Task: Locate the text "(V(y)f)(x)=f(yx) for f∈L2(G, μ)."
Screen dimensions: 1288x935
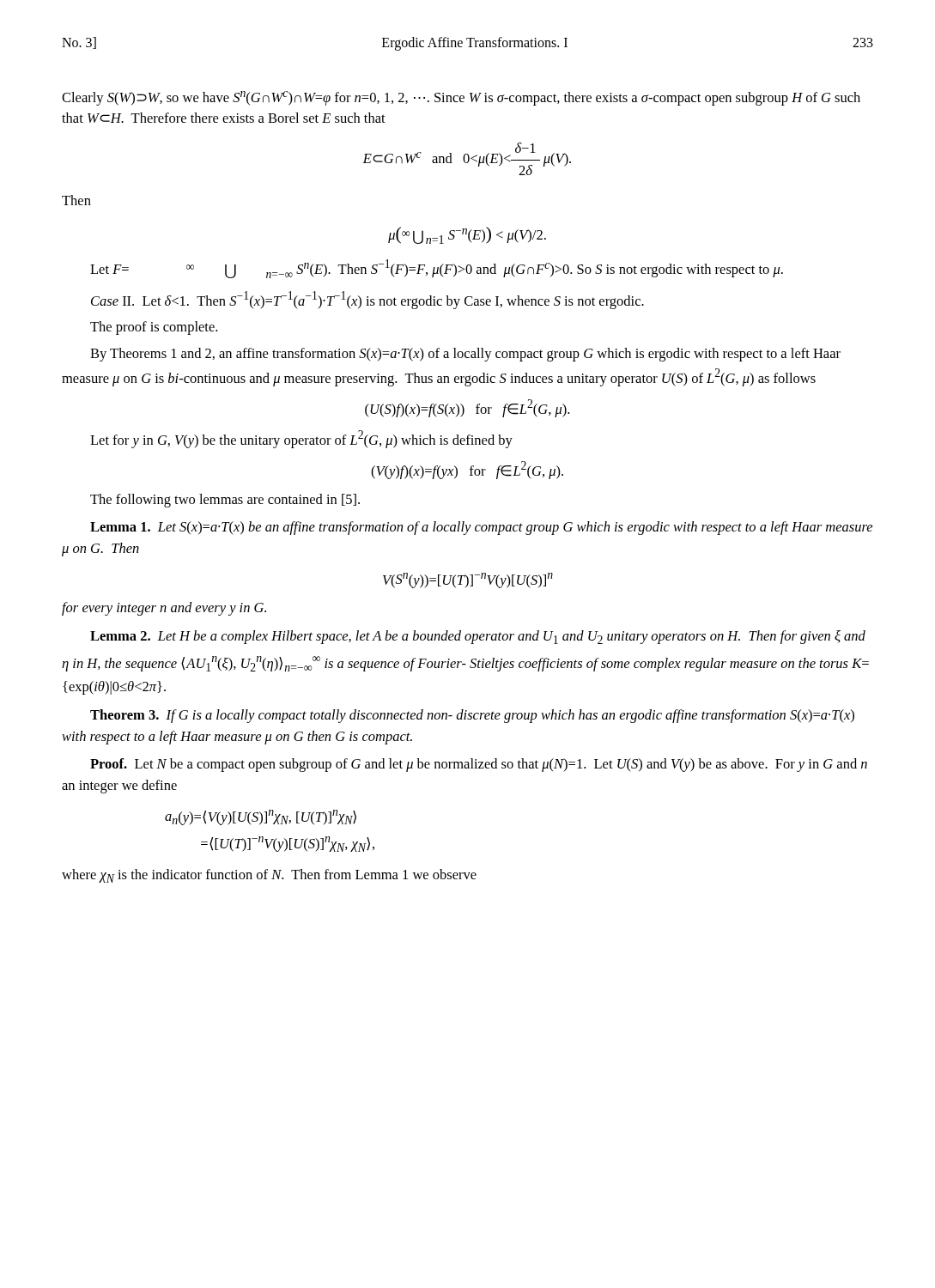Action: (x=468, y=469)
